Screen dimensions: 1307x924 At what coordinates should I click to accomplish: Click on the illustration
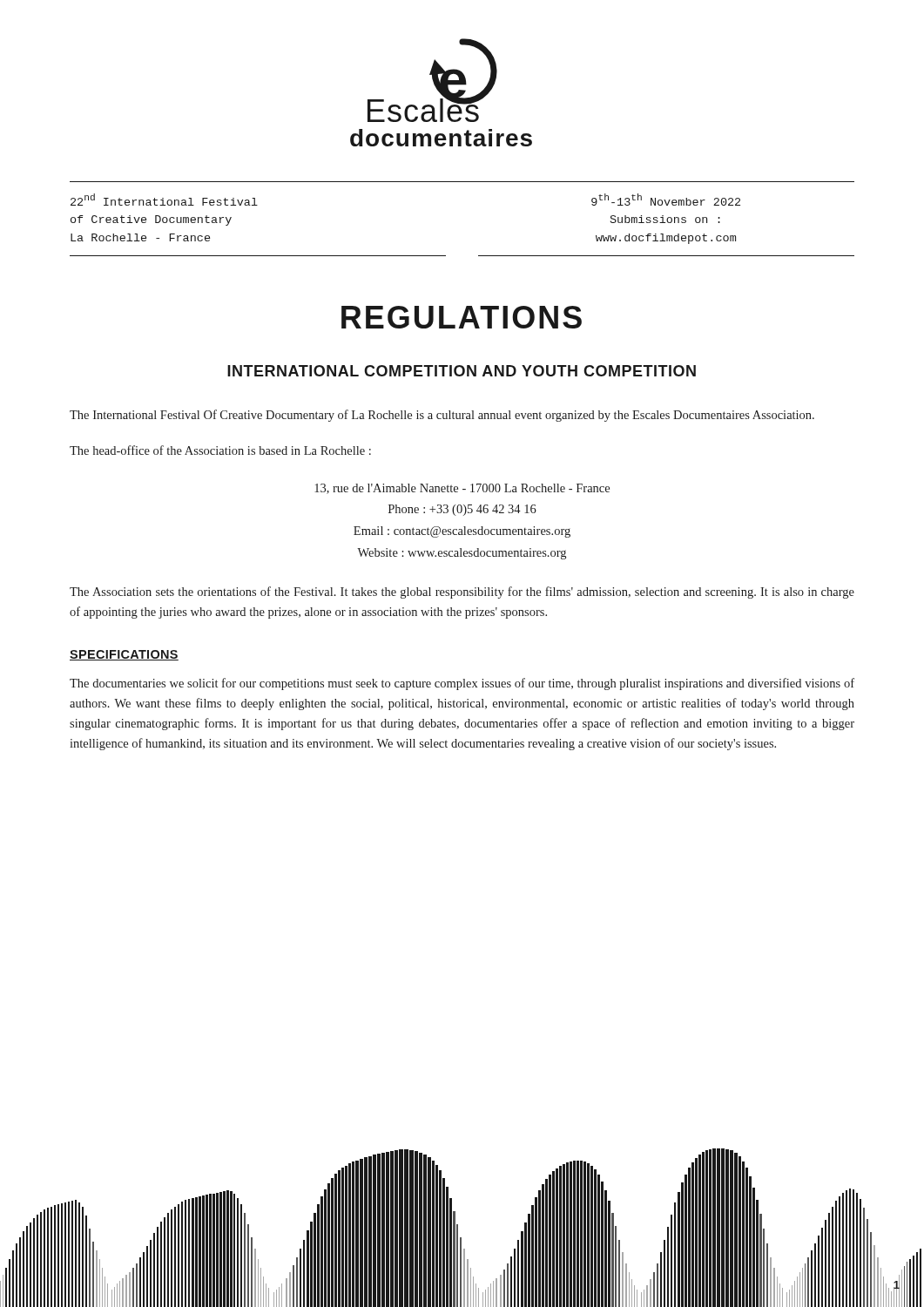point(462,1226)
